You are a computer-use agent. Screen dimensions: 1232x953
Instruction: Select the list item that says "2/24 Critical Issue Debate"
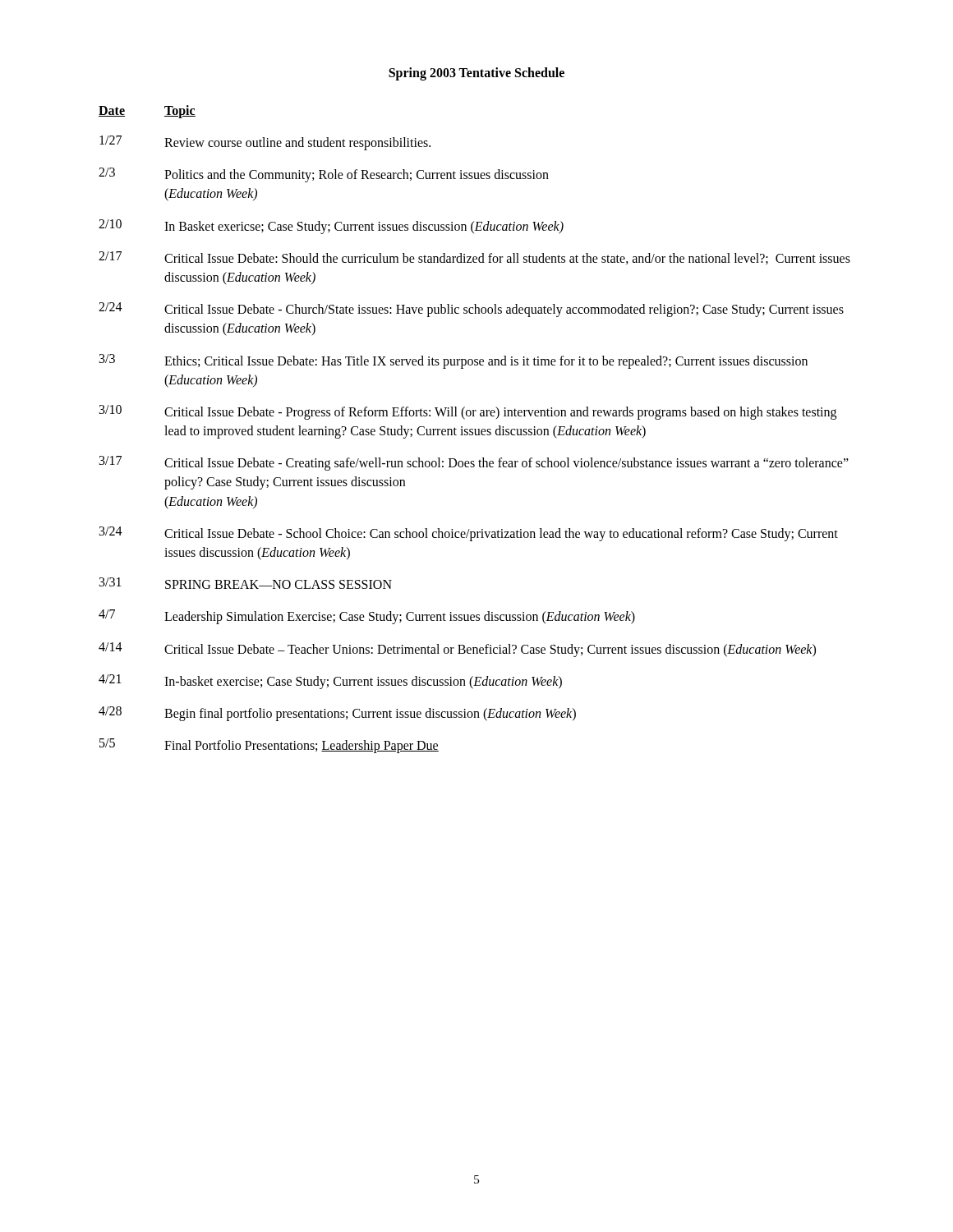click(x=476, y=319)
